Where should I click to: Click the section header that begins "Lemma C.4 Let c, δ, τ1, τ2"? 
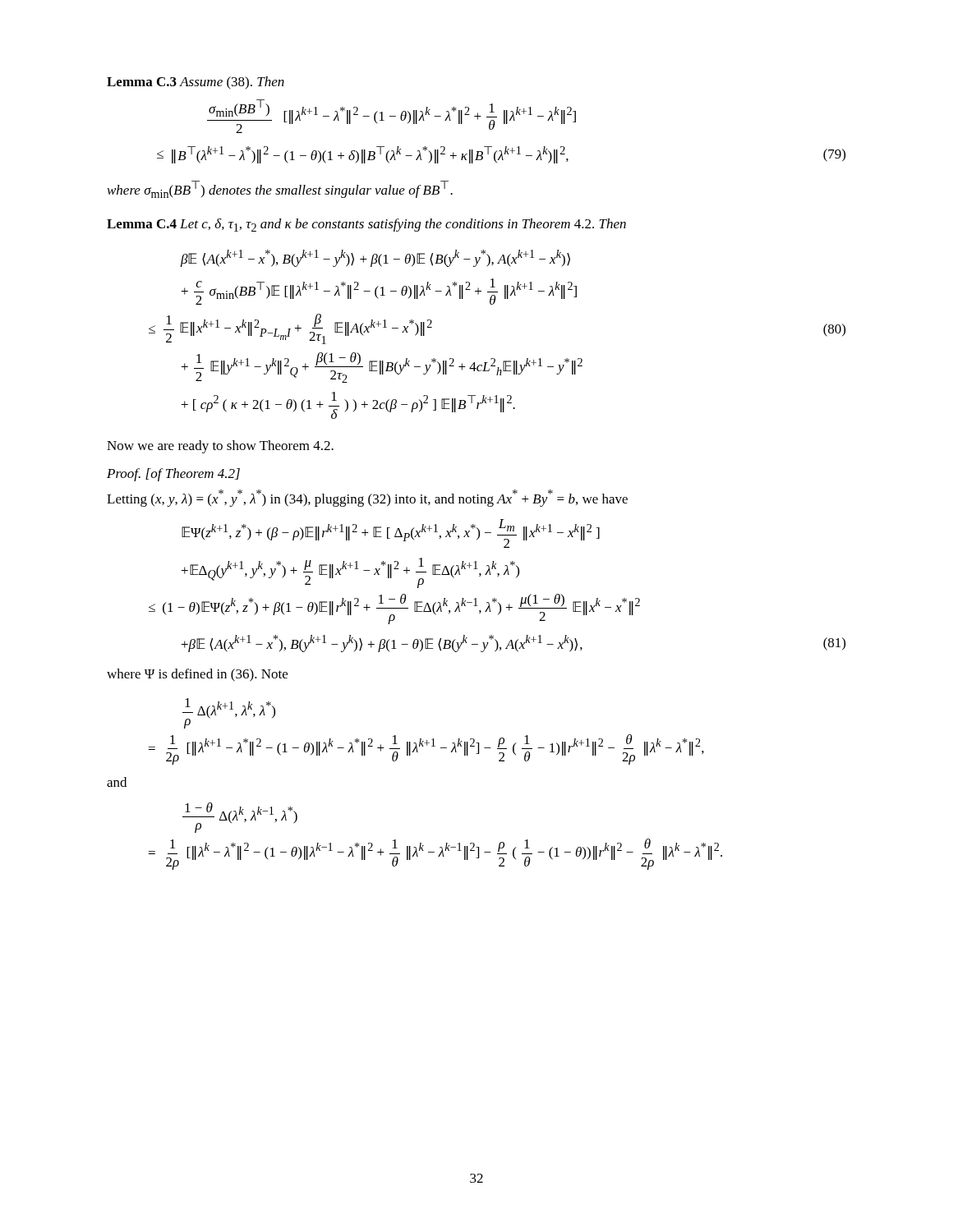click(x=367, y=225)
